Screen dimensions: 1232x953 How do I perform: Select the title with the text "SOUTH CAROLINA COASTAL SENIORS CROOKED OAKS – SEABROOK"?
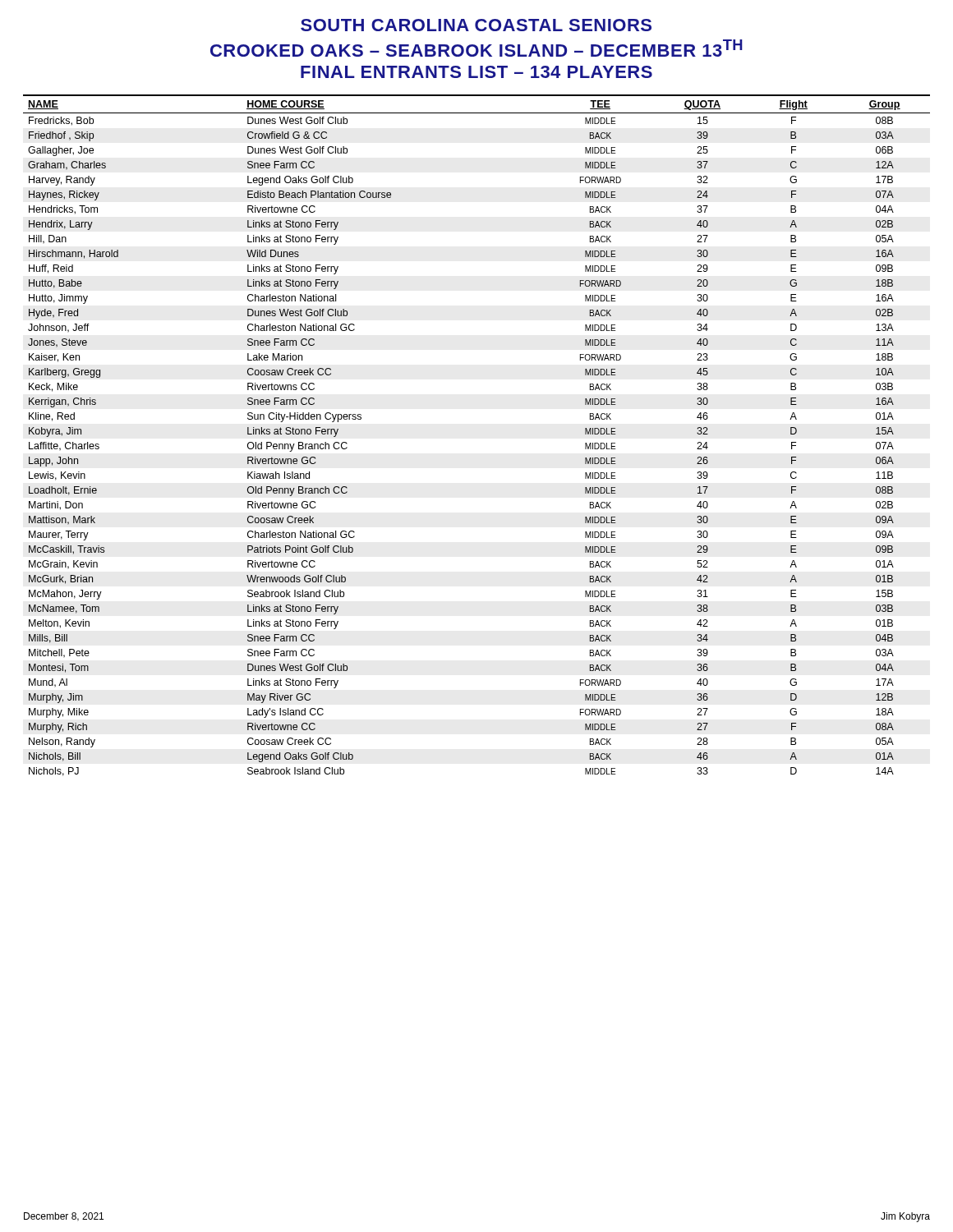(476, 49)
